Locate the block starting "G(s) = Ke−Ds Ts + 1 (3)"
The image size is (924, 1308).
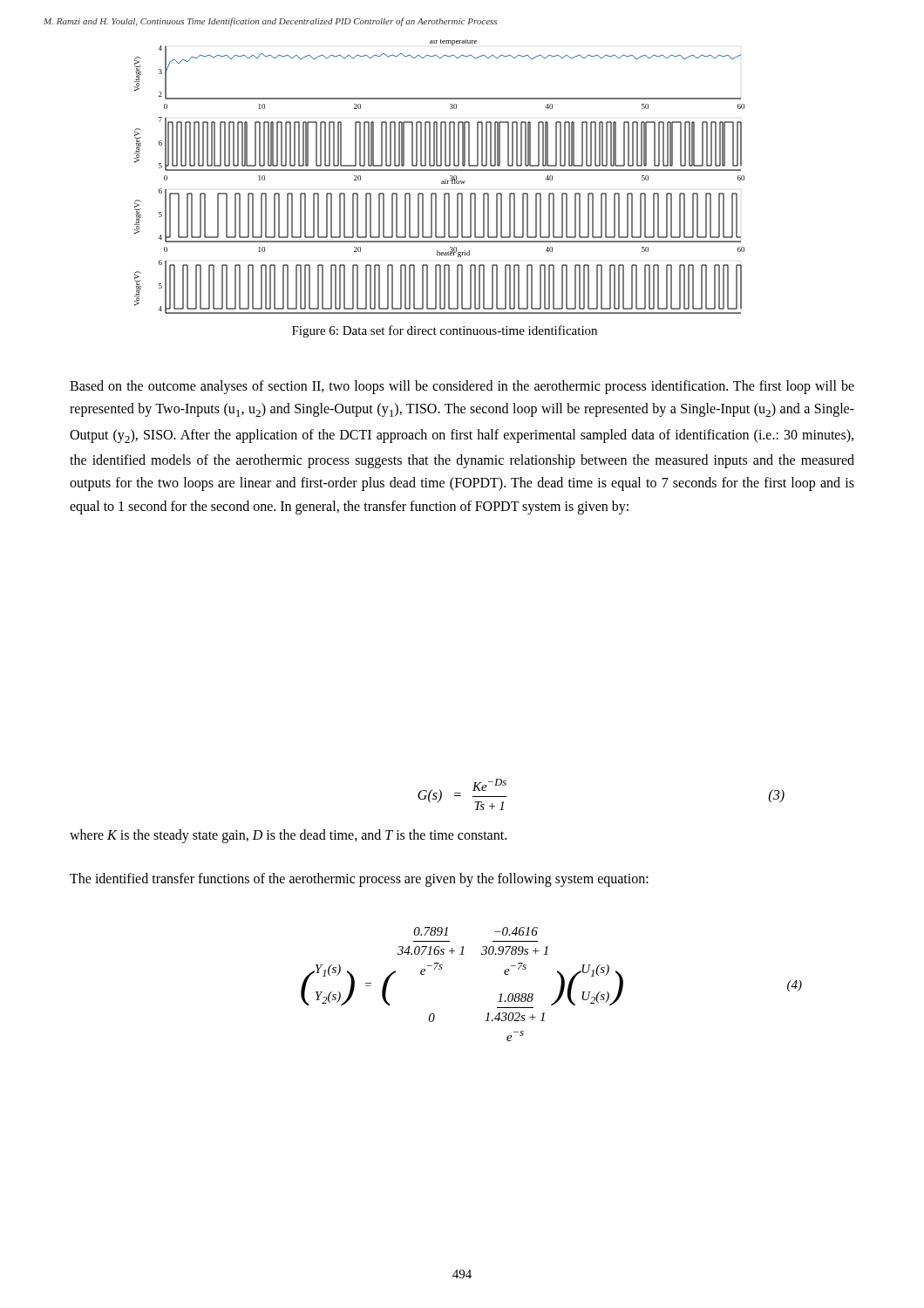pos(435,795)
